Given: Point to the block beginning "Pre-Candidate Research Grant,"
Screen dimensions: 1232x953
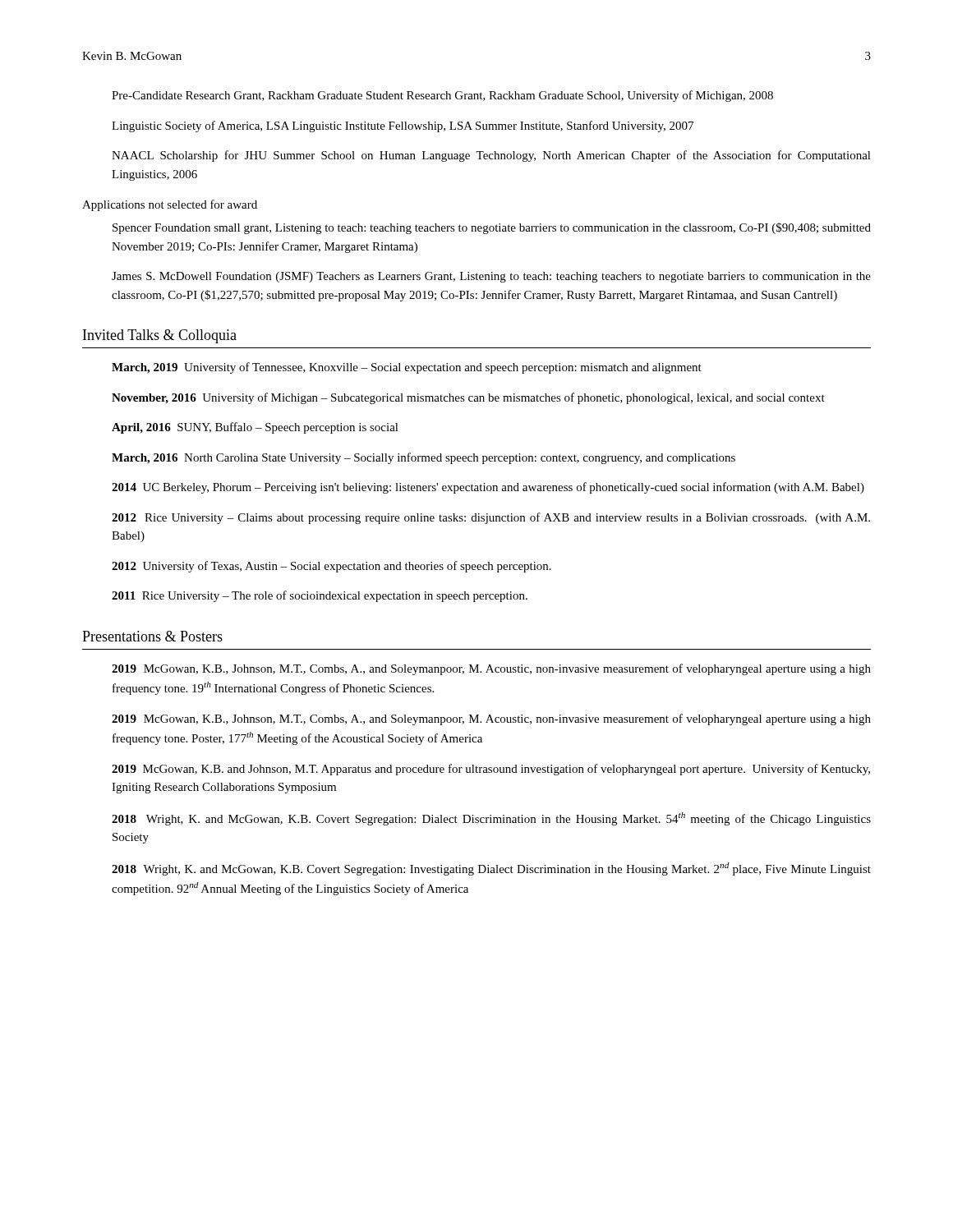Looking at the screenshot, I should 443,95.
